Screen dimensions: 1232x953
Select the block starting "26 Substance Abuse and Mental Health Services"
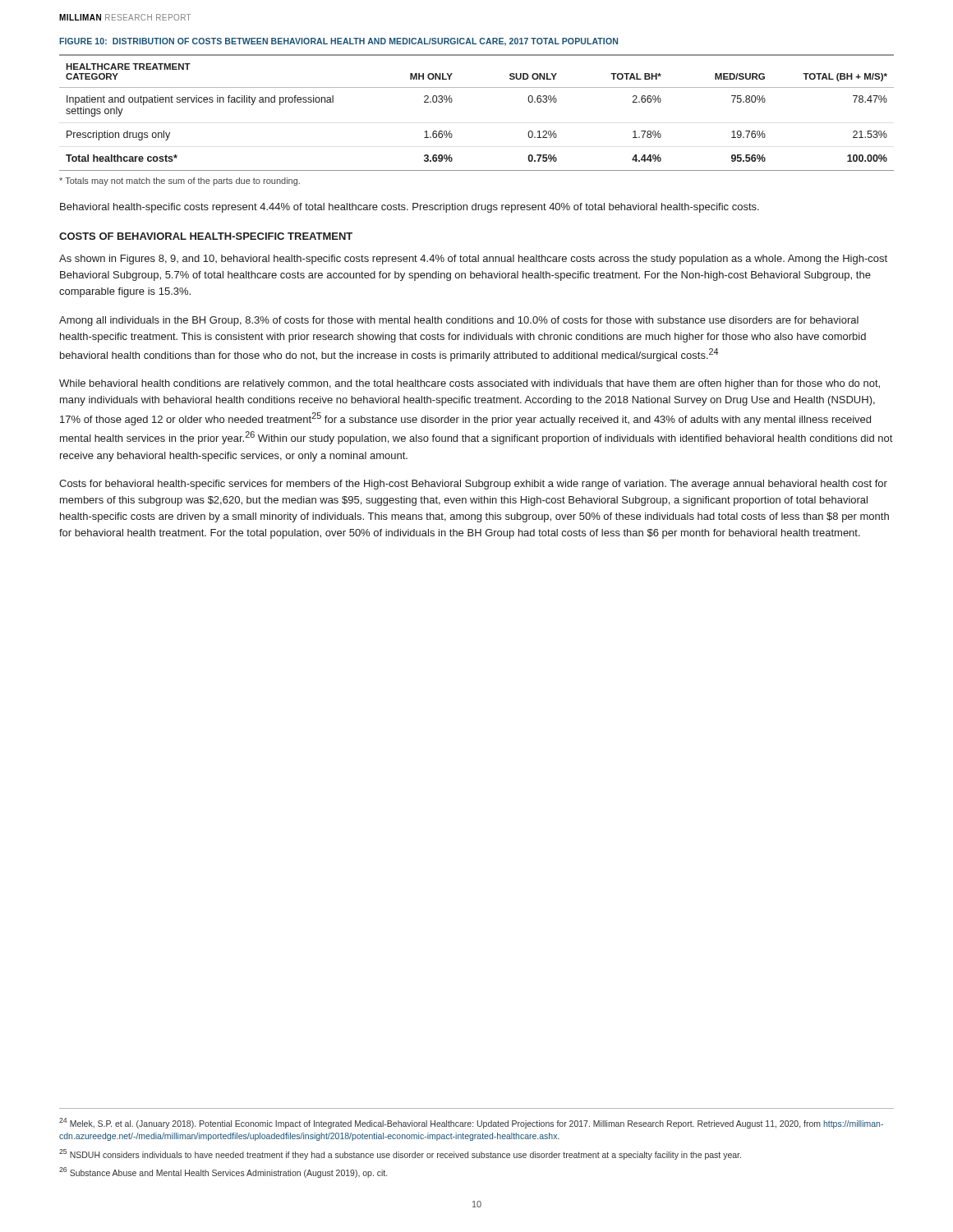click(224, 1171)
